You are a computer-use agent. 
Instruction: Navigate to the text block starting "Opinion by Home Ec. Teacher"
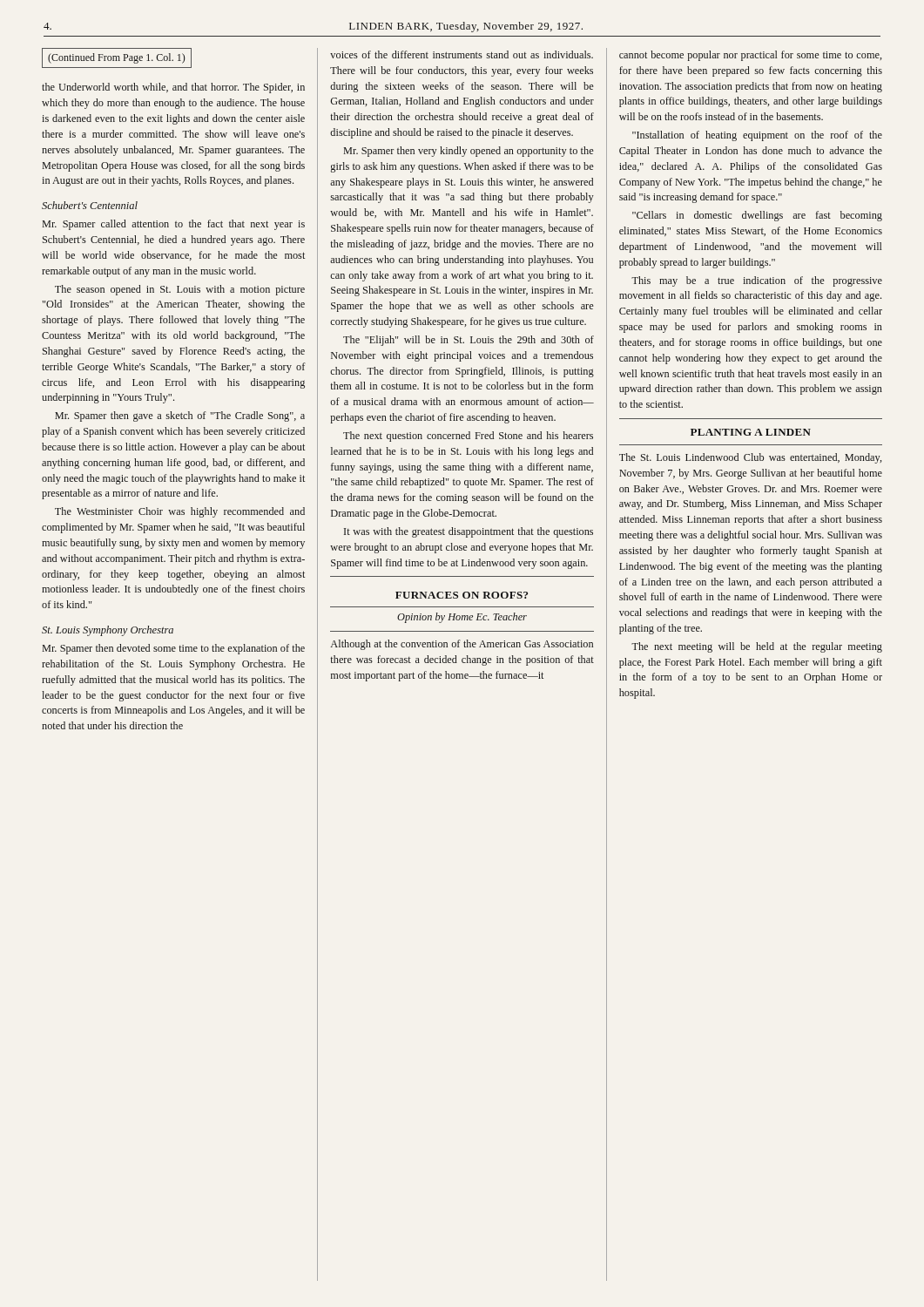pos(462,617)
